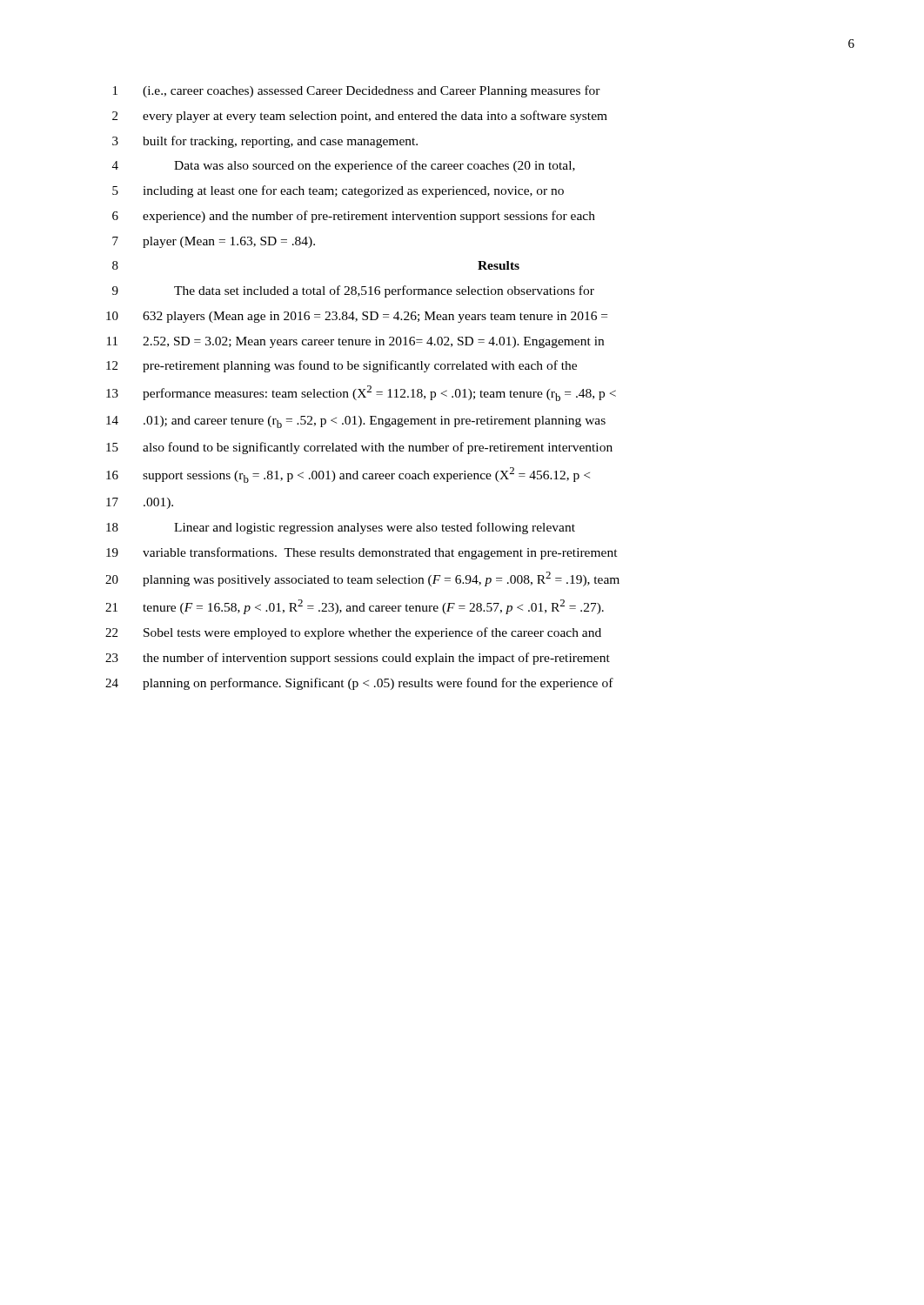Where is the passage that starts "5 including at least one"?
Screen dimensions: 1305x924
(471, 191)
